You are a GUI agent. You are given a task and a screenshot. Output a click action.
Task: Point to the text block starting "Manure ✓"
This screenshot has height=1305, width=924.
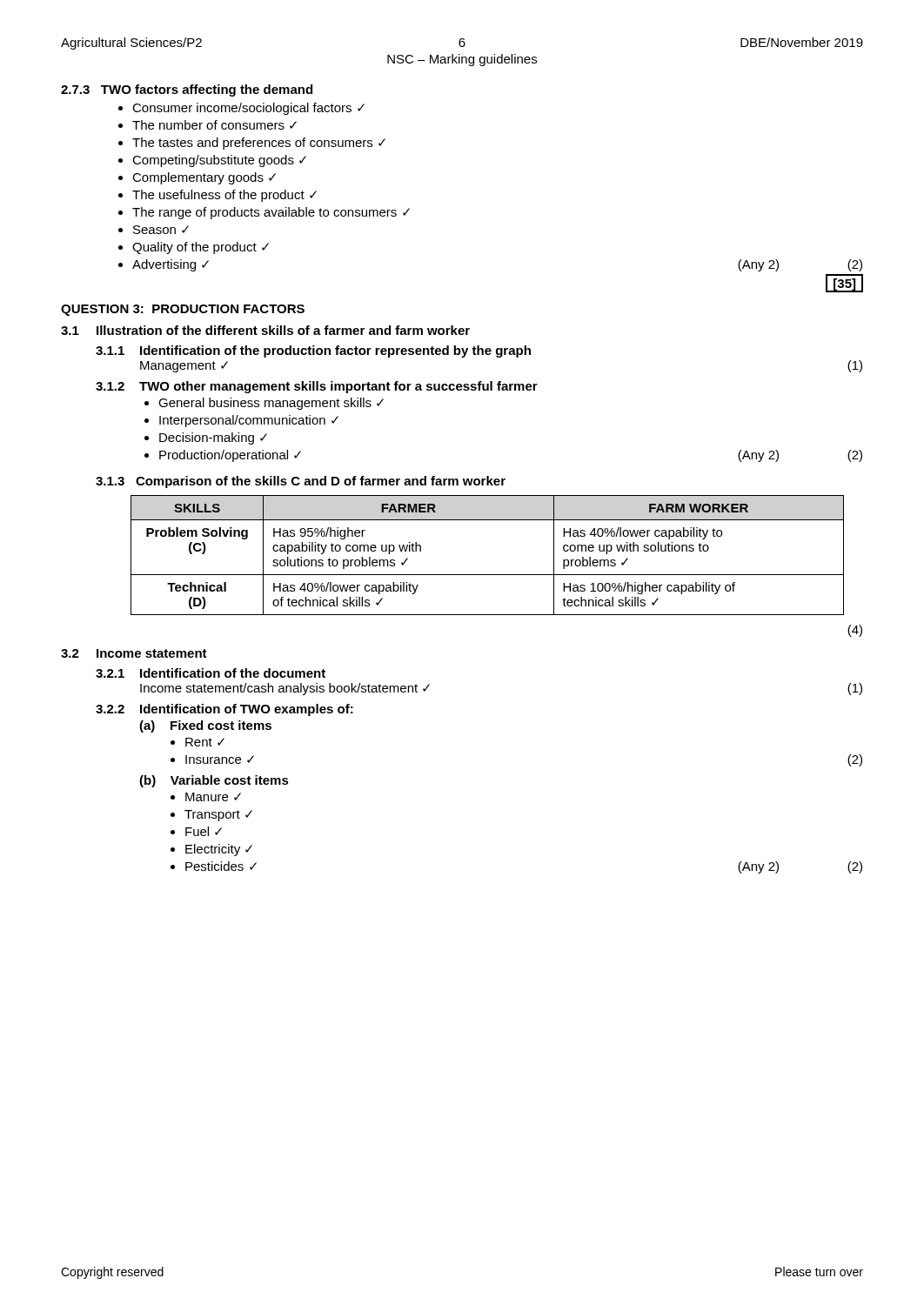206,797
